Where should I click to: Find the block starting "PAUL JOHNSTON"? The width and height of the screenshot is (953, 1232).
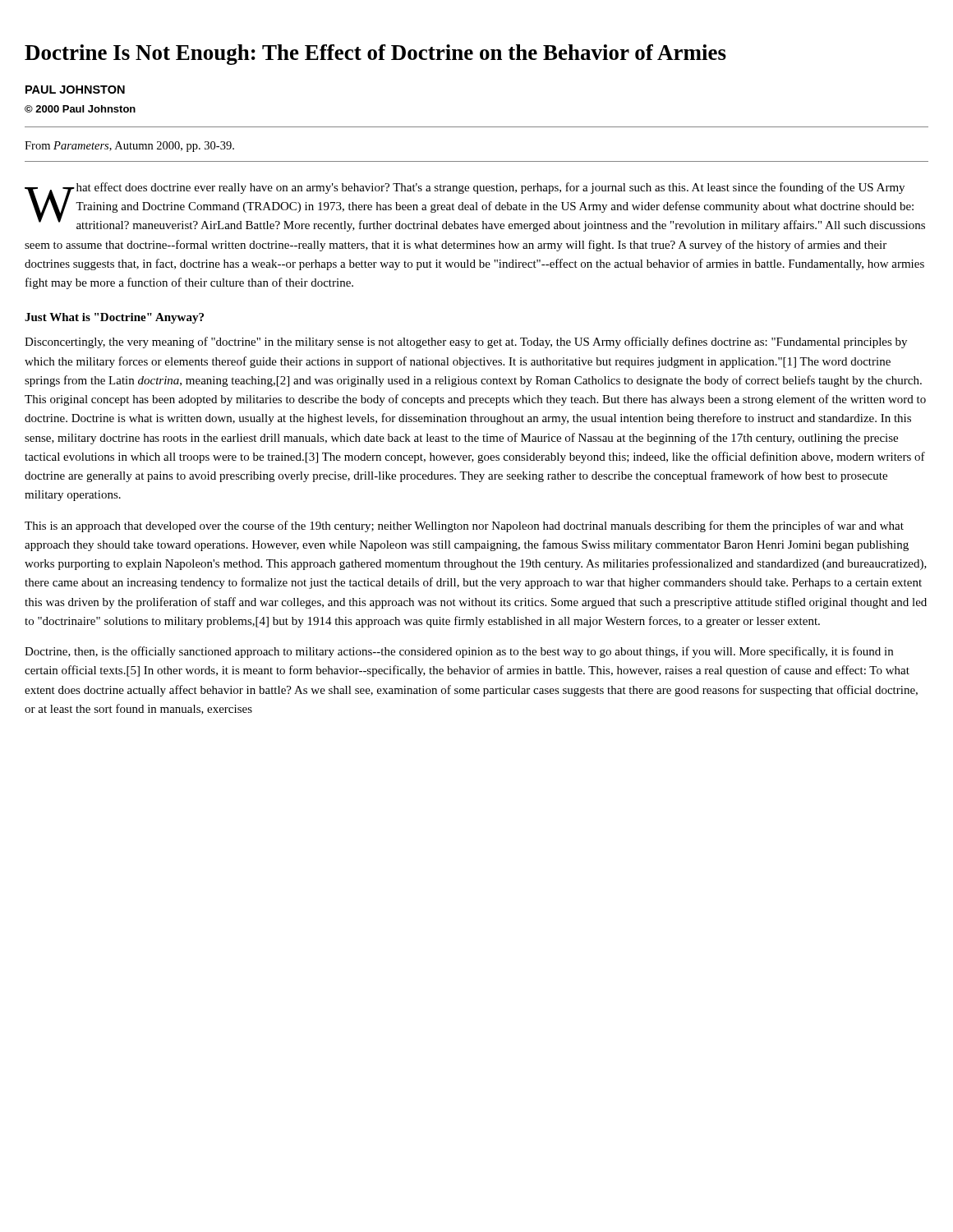tap(75, 90)
